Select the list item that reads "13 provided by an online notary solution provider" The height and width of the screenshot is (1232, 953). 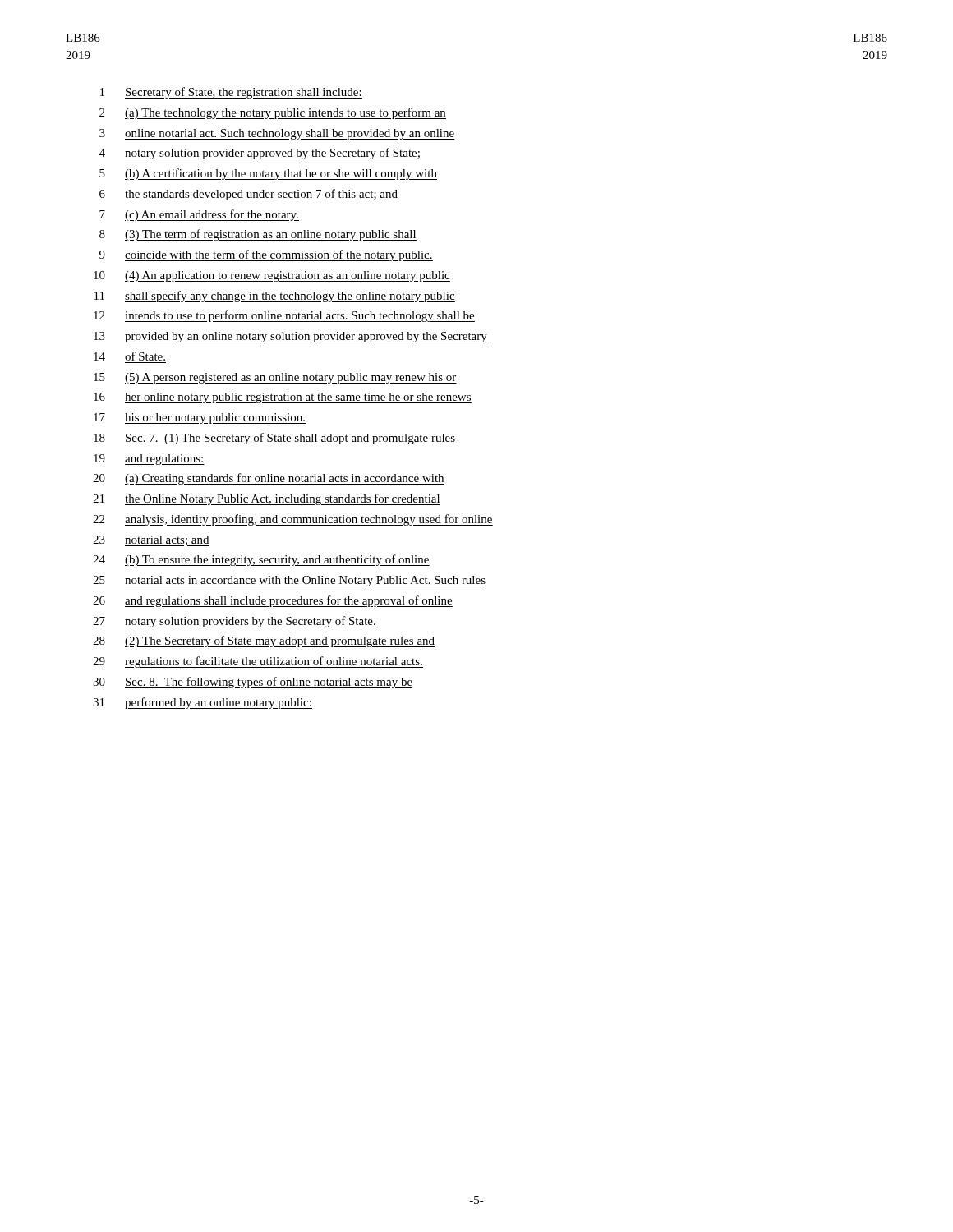point(476,336)
